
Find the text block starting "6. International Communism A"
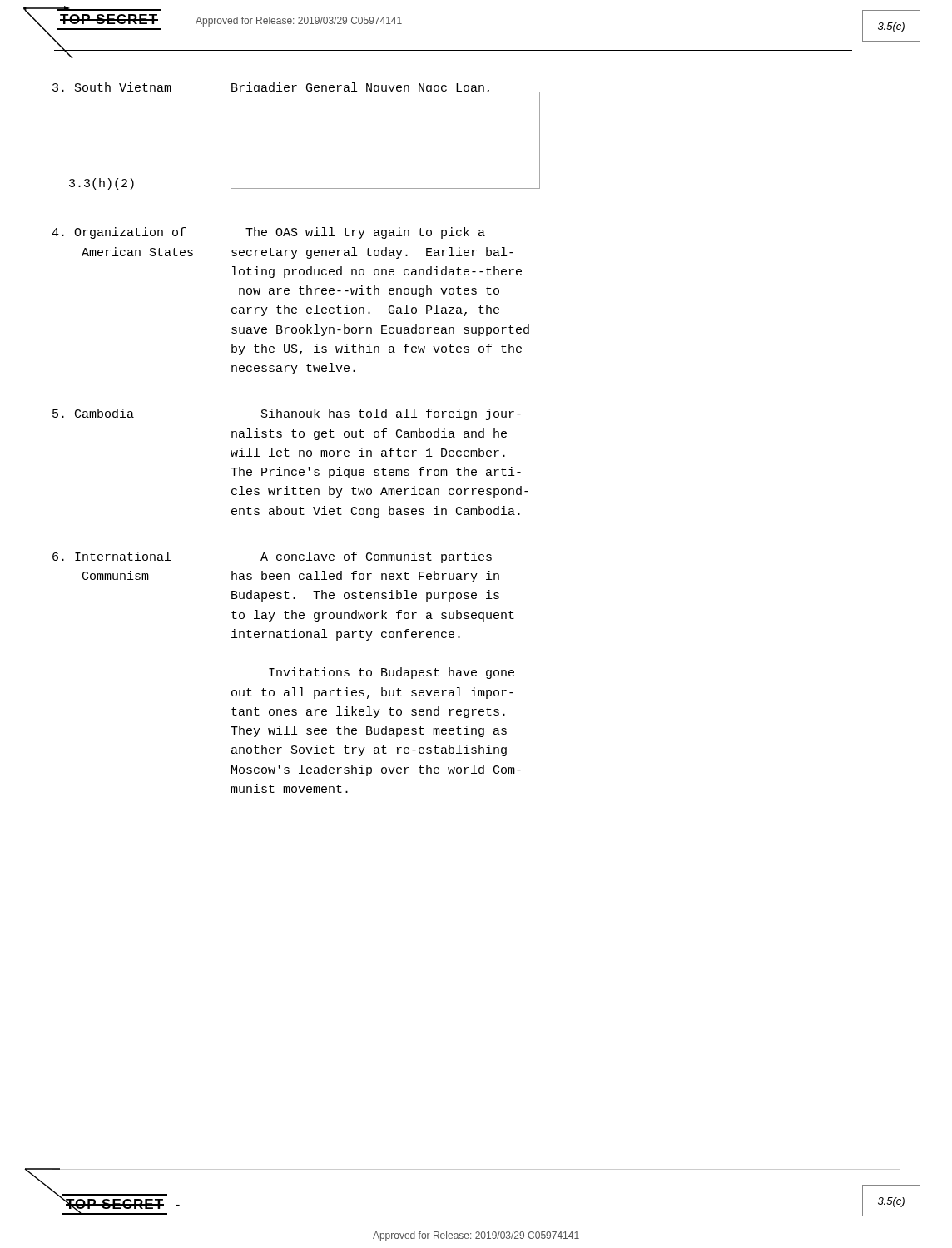(x=476, y=674)
